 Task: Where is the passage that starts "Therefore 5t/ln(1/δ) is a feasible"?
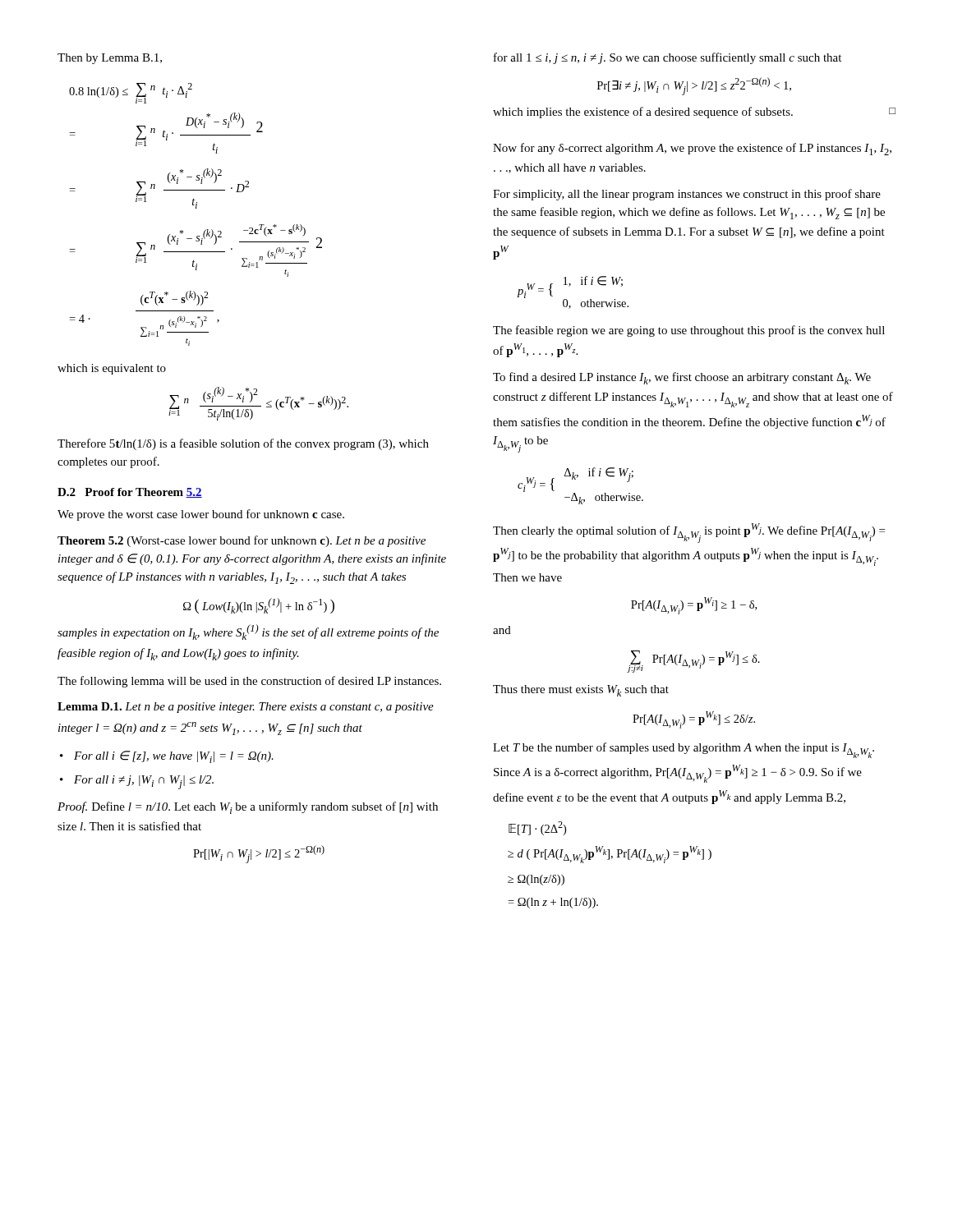pos(259,453)
